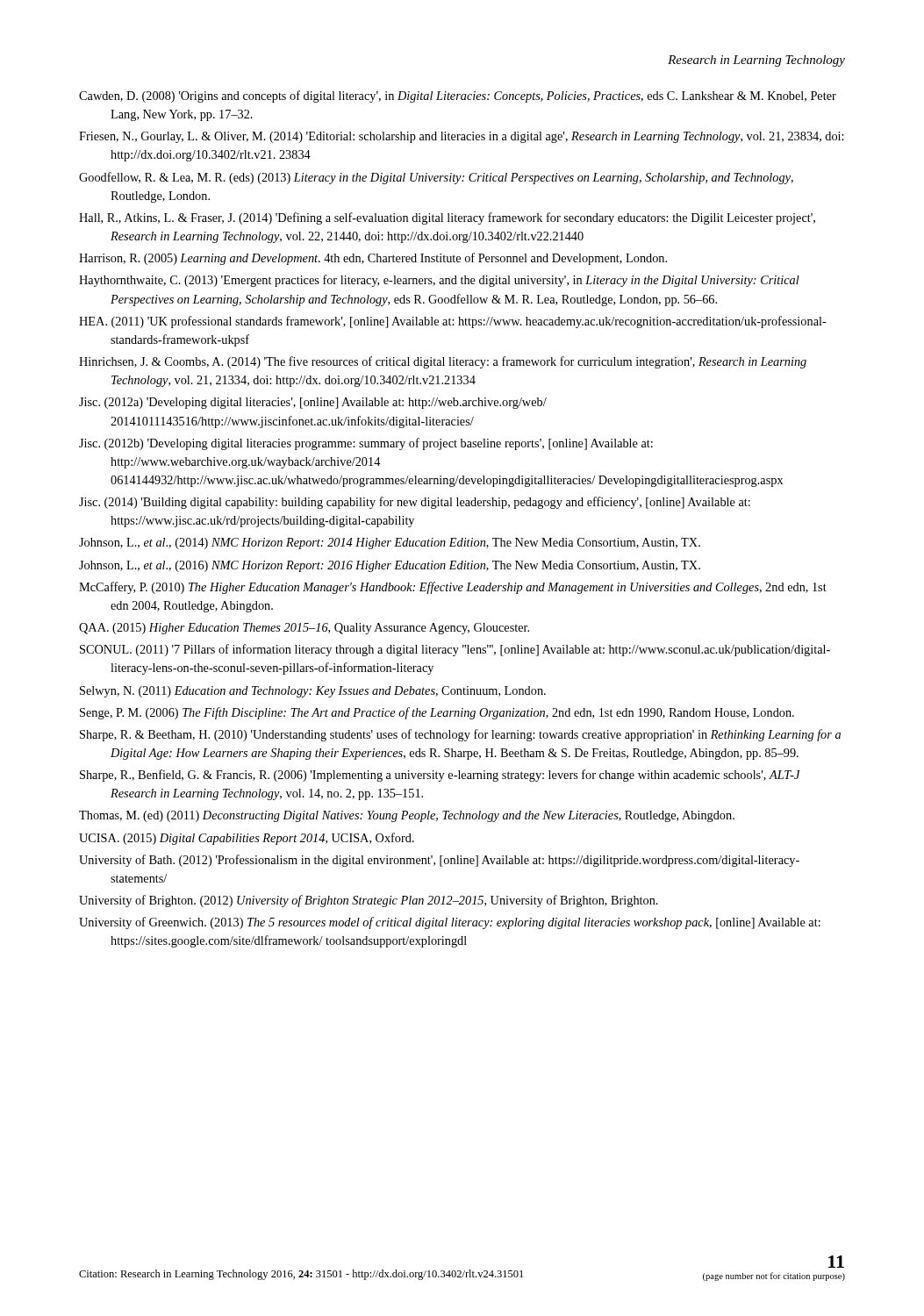
Task: Locate the passage starting "HEA. (2011) 'UK"
Action: (x=453, y=330)
